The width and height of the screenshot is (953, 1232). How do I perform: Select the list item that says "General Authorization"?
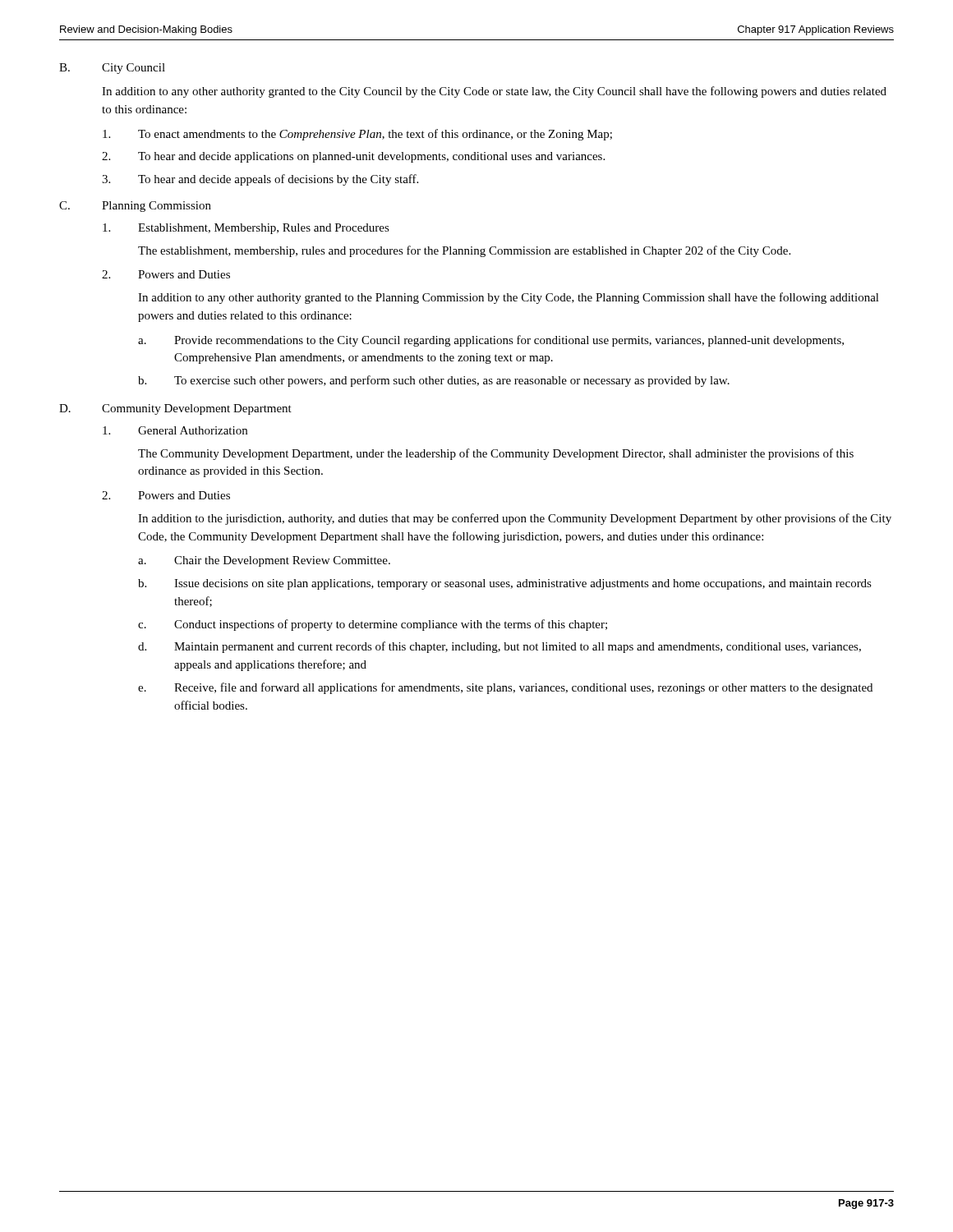pos(175,430)
